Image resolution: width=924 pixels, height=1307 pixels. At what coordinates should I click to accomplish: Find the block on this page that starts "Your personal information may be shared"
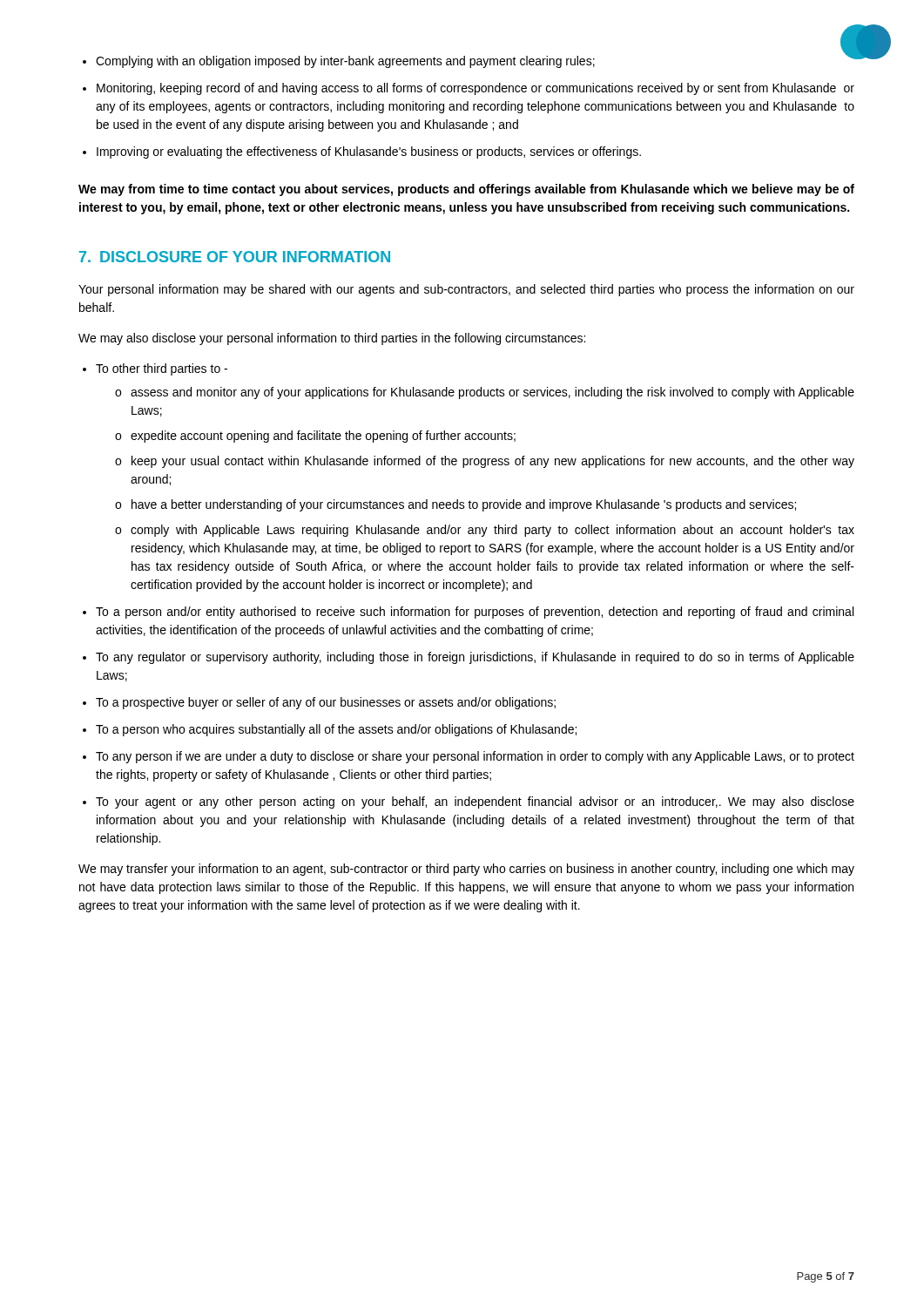point(466,298)
